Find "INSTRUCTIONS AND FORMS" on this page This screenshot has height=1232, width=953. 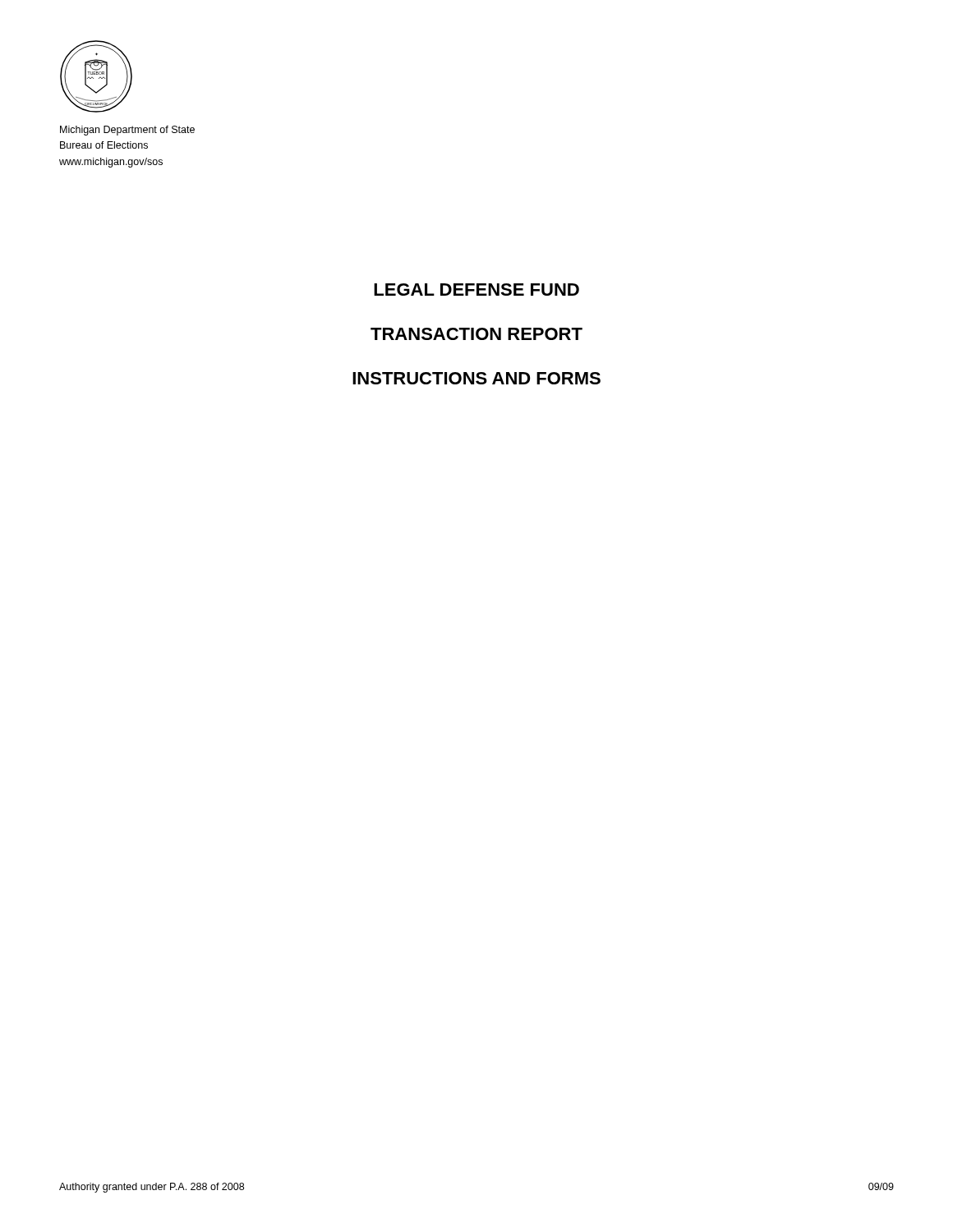pyautogui.click(x=476, y=378)
